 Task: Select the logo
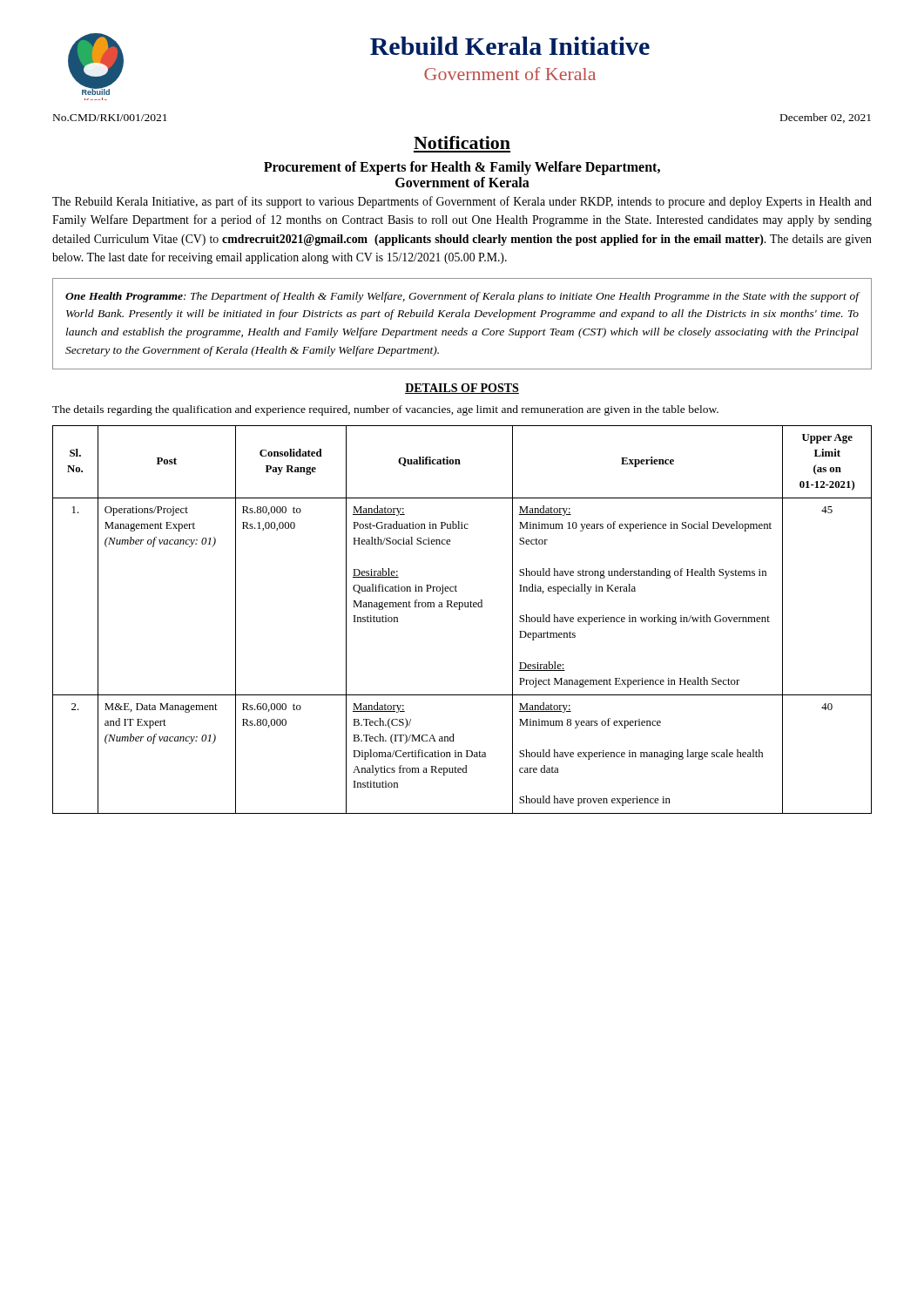pos(100,67)
